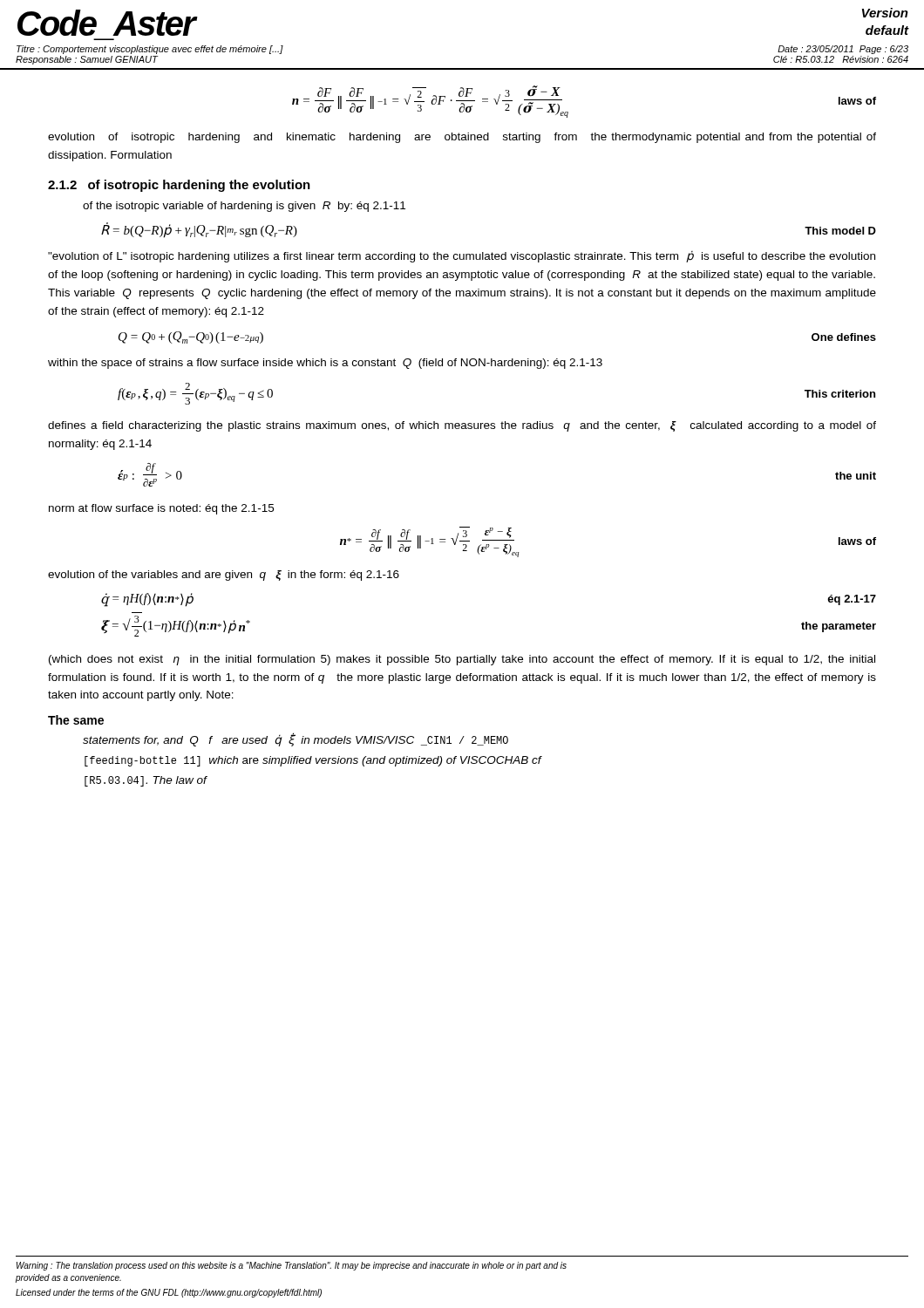The width and height of the screenshot is (924, 1308).
Task: Where does it say "The same"?
Action: click(x=76, y=721)
